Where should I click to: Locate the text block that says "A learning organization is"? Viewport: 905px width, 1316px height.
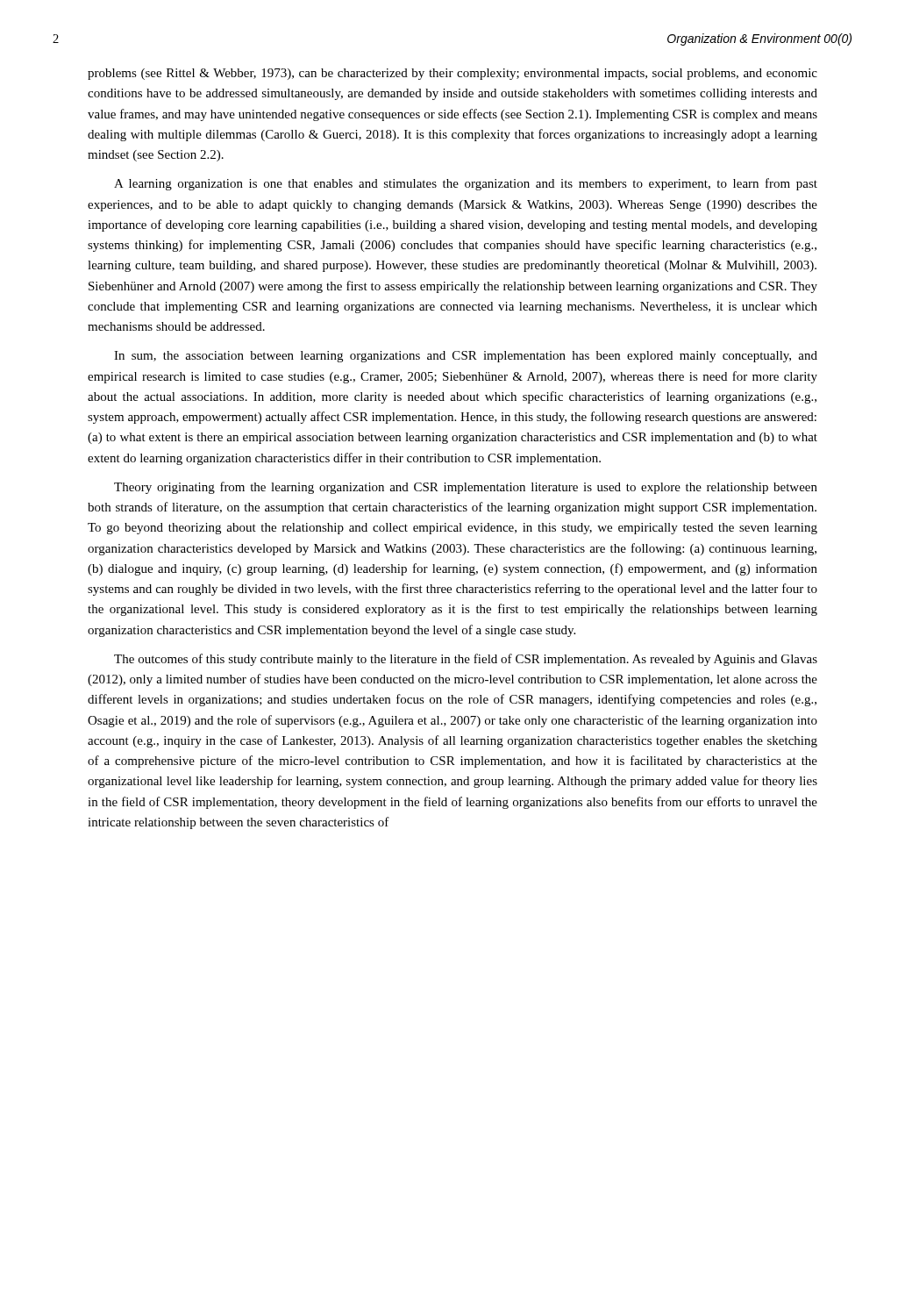click(452, 255)
